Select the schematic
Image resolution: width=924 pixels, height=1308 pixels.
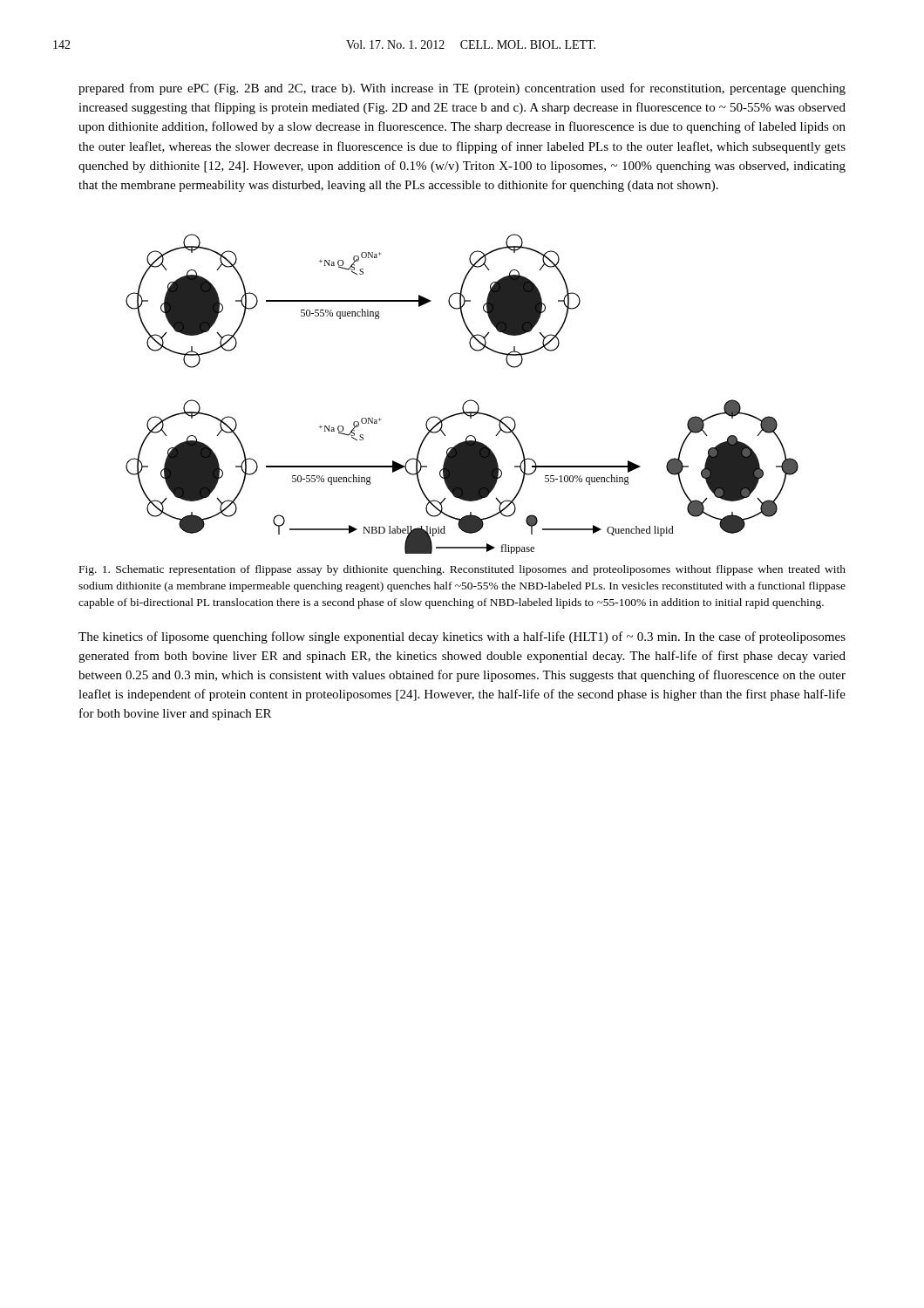[x=462, y=384]
